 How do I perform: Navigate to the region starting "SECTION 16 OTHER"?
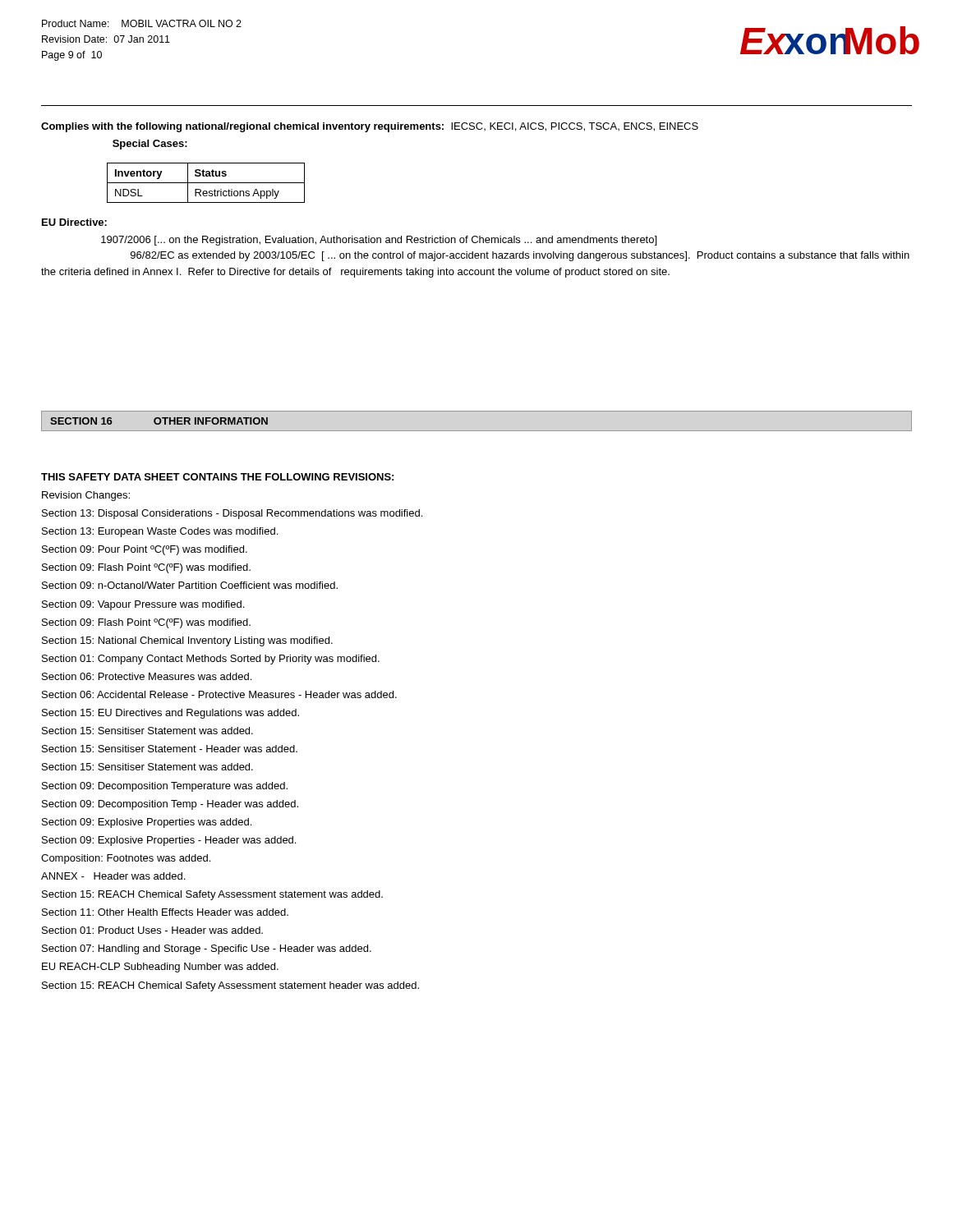point(159,421)
